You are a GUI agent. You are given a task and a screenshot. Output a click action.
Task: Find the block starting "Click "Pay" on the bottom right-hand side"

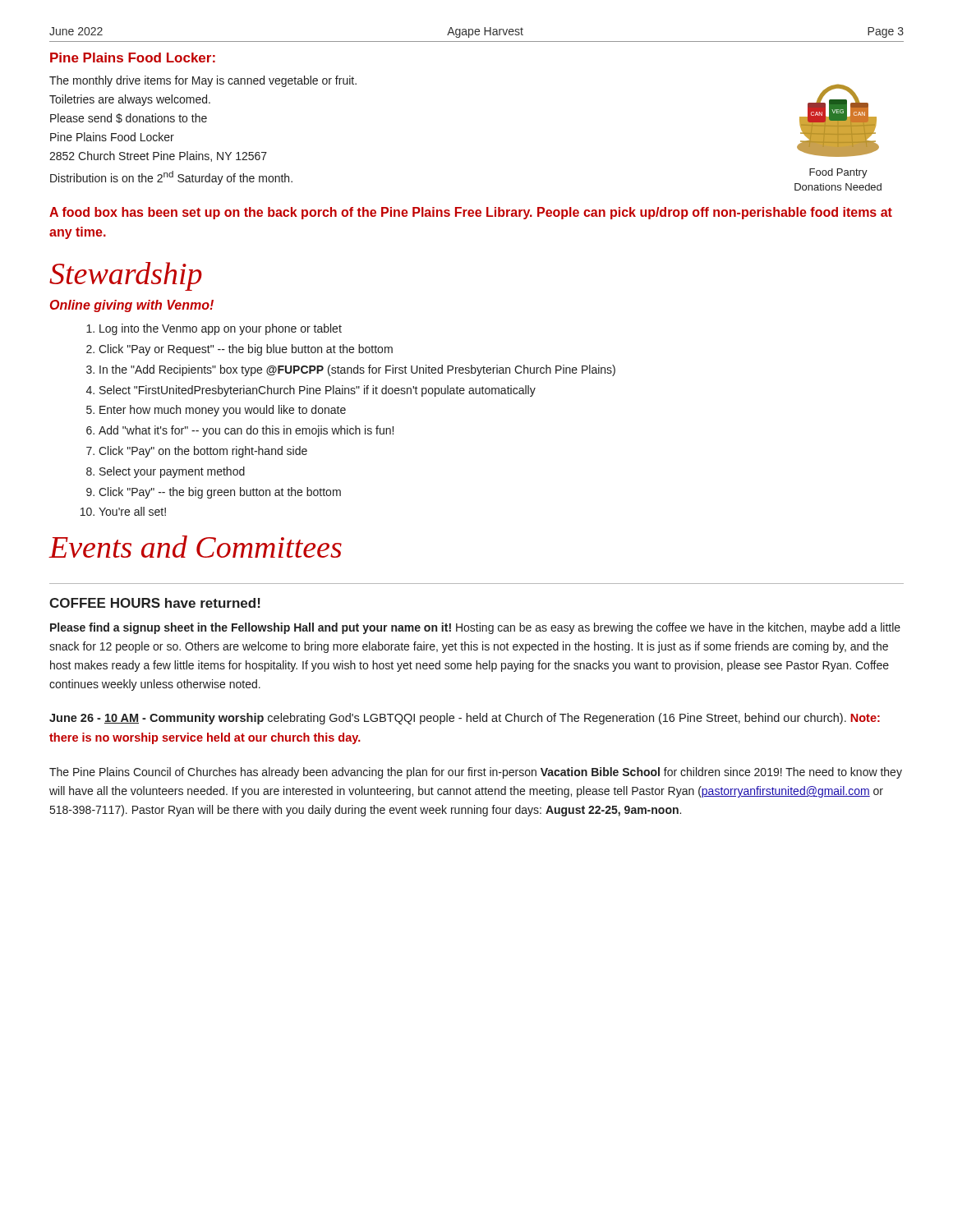[203, 451]
